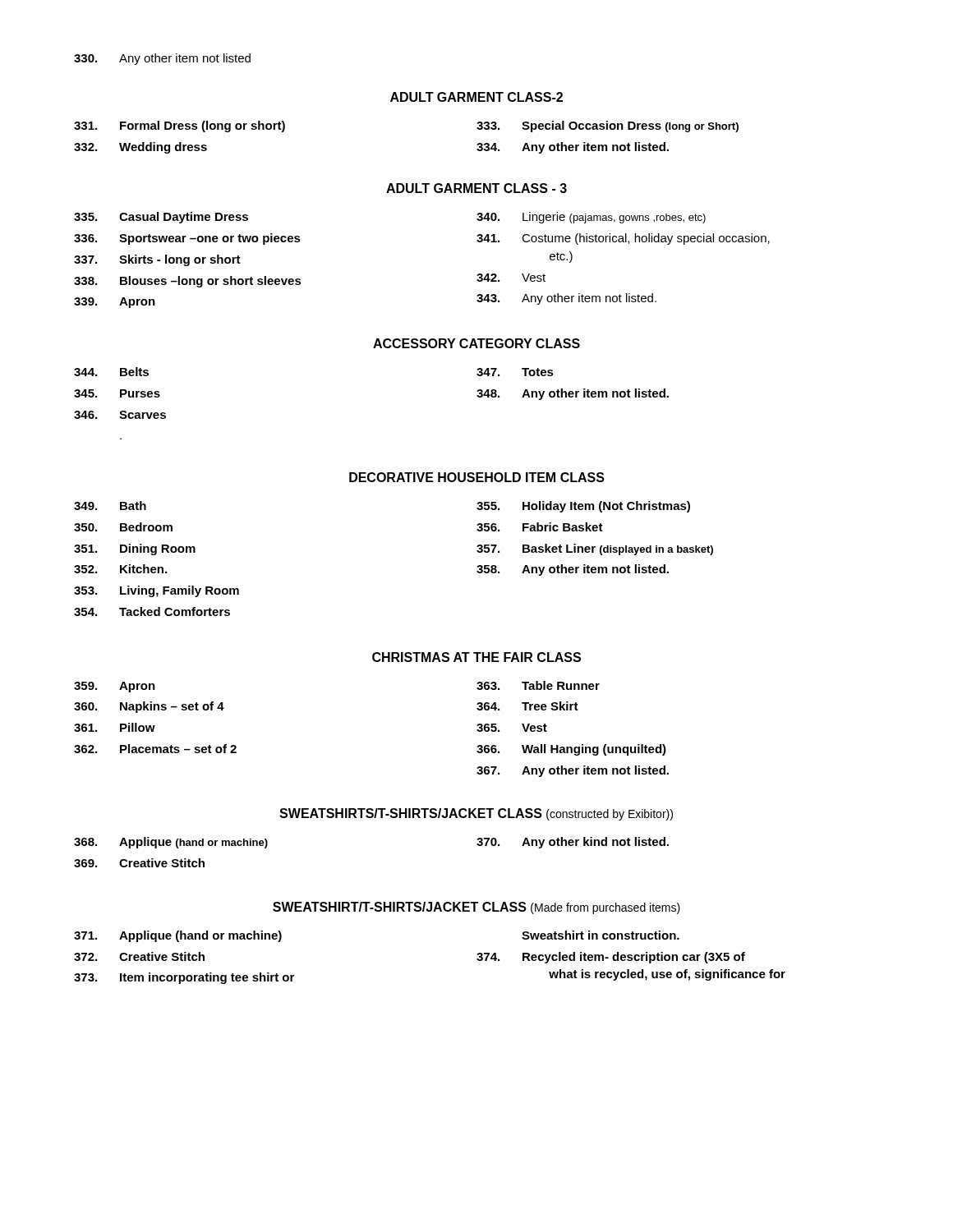
Task: Navigate to the region starting "359. Apron"
Action: pos(85,686)
